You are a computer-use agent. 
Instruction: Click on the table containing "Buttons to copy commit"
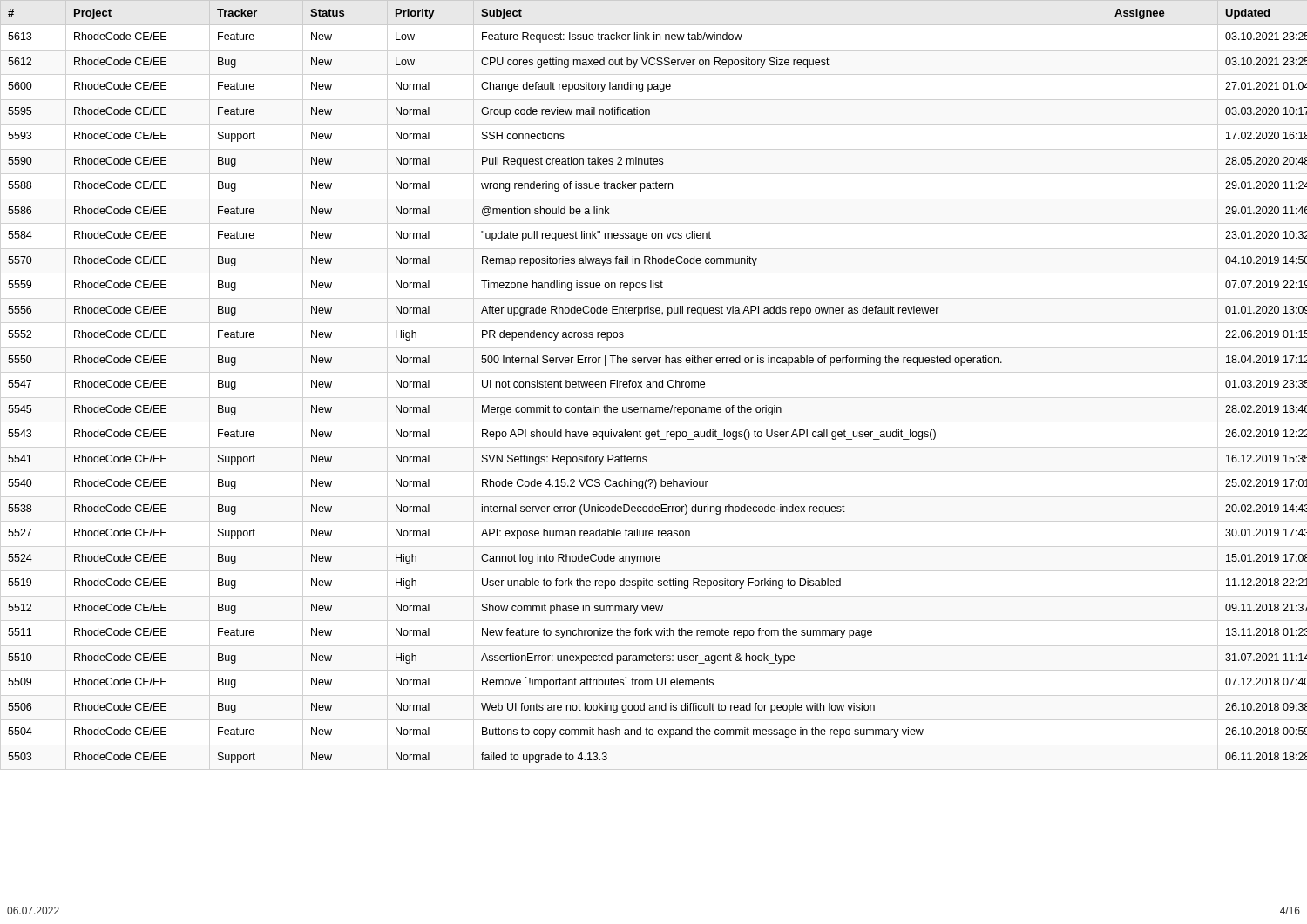pos(654,385)
